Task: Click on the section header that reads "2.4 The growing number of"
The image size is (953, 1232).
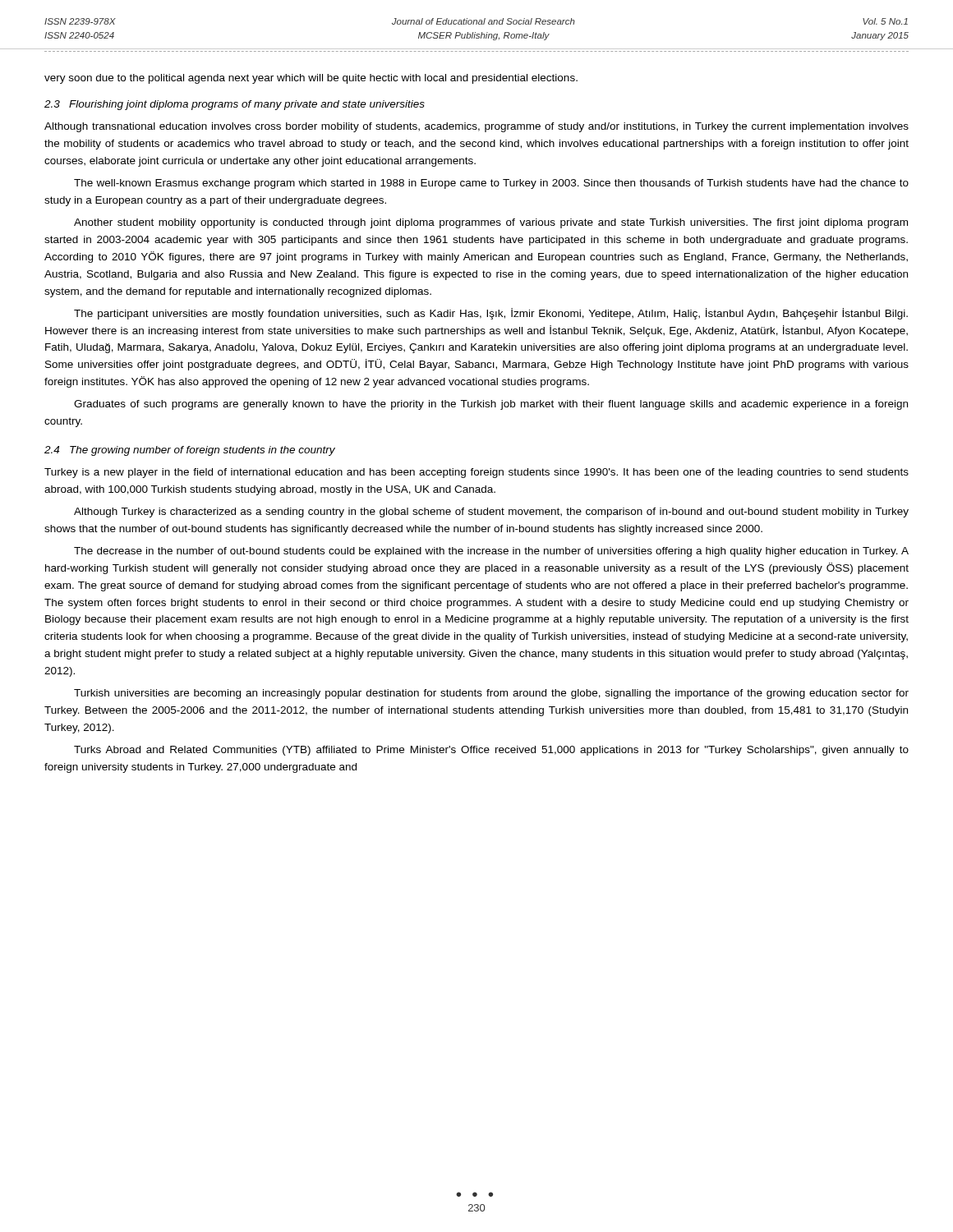Action: tap(190, 450)
